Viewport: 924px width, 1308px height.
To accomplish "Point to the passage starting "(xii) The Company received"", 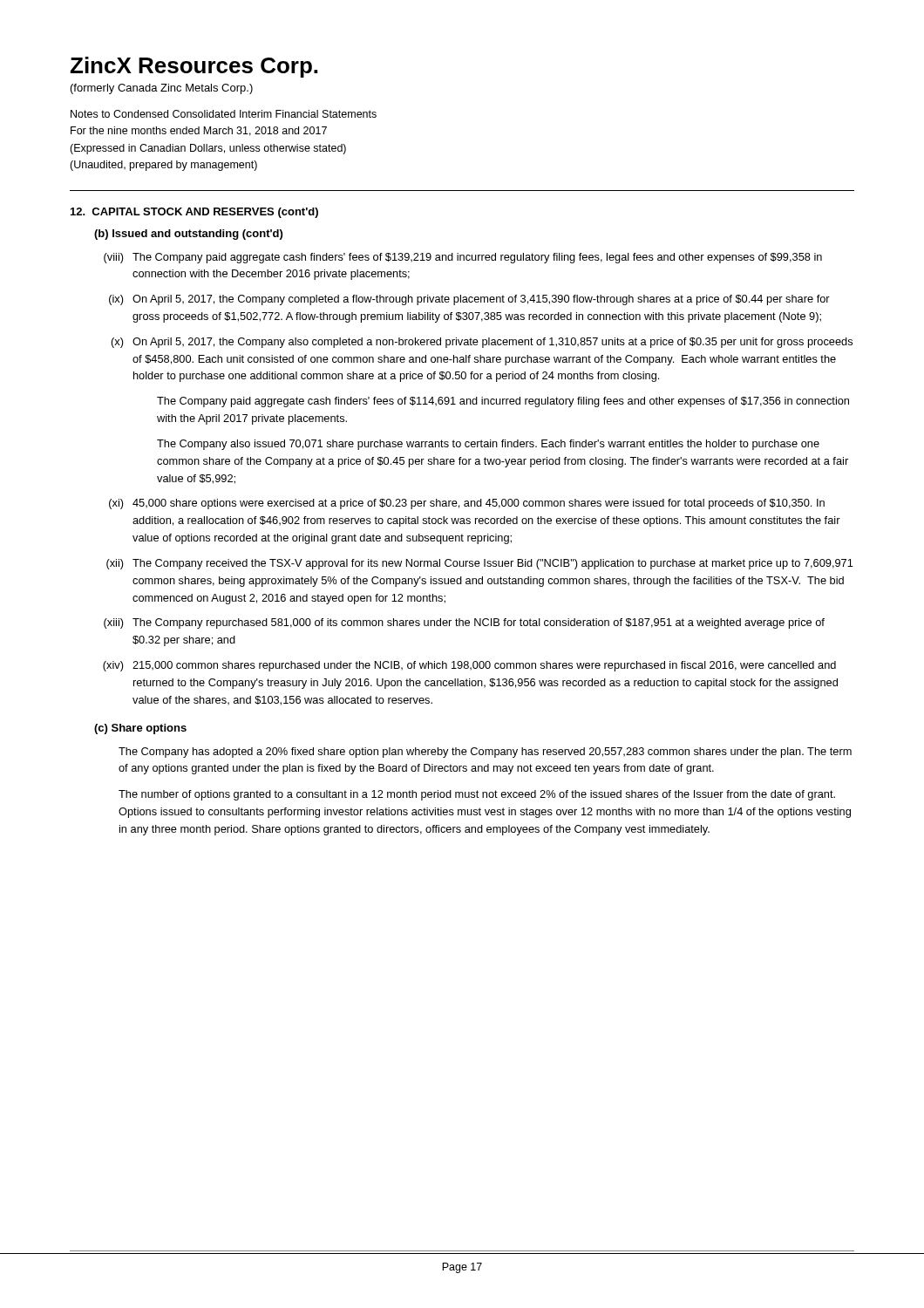I will pyautogui.click(x=462, y=580).
